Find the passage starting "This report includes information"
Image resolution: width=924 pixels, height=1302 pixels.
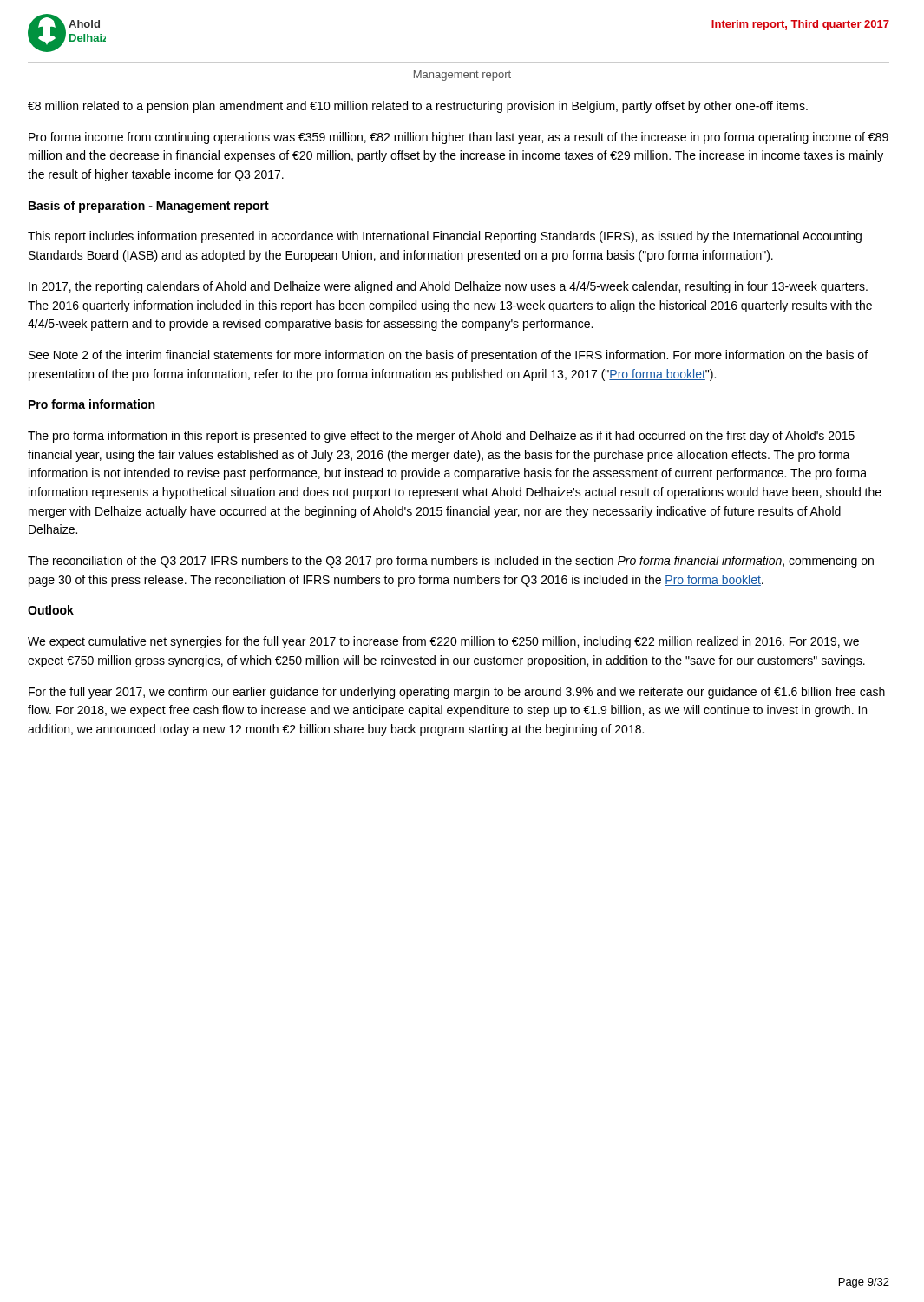(x=458, y=247)
